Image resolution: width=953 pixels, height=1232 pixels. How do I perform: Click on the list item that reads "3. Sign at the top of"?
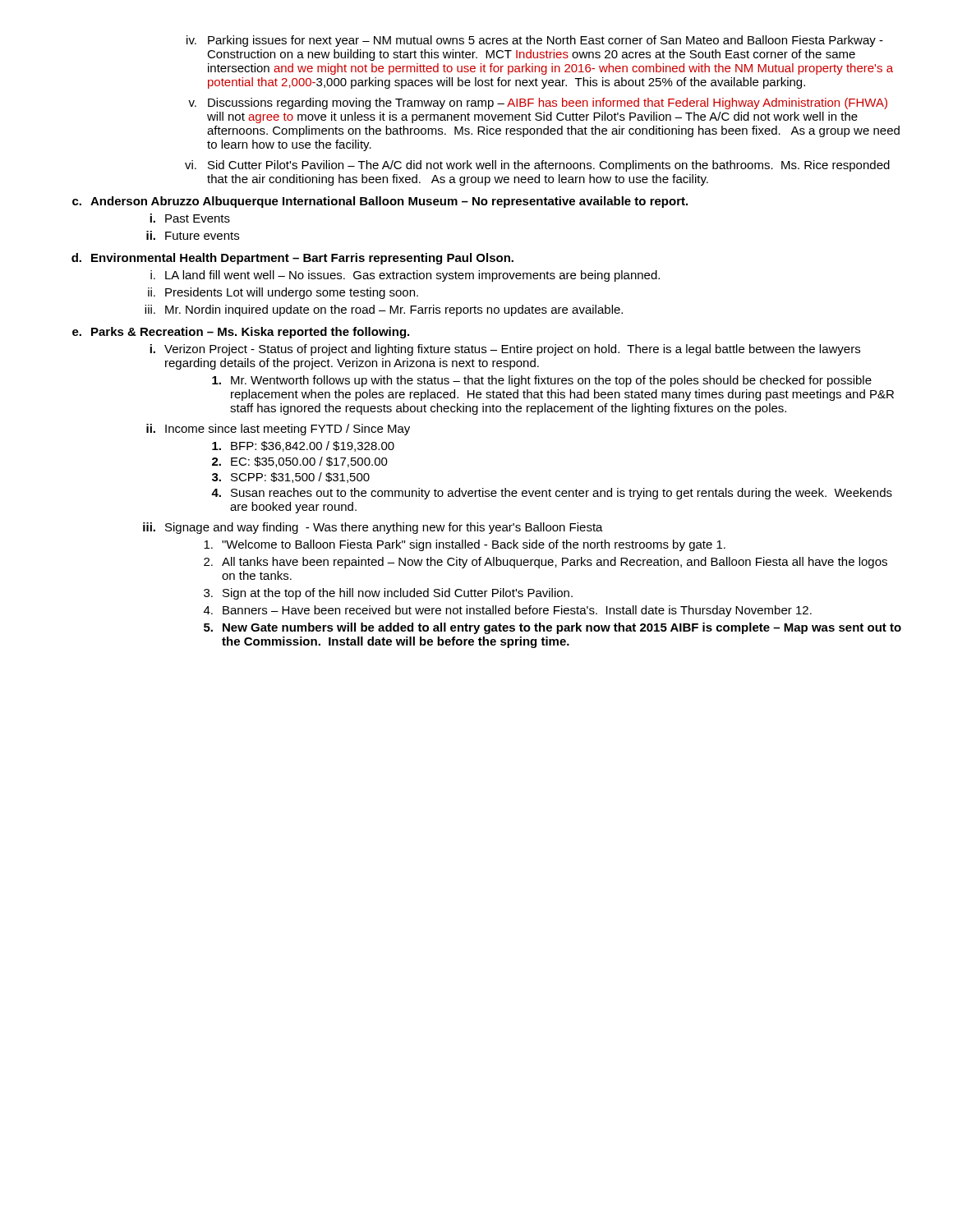click(377, 593)
